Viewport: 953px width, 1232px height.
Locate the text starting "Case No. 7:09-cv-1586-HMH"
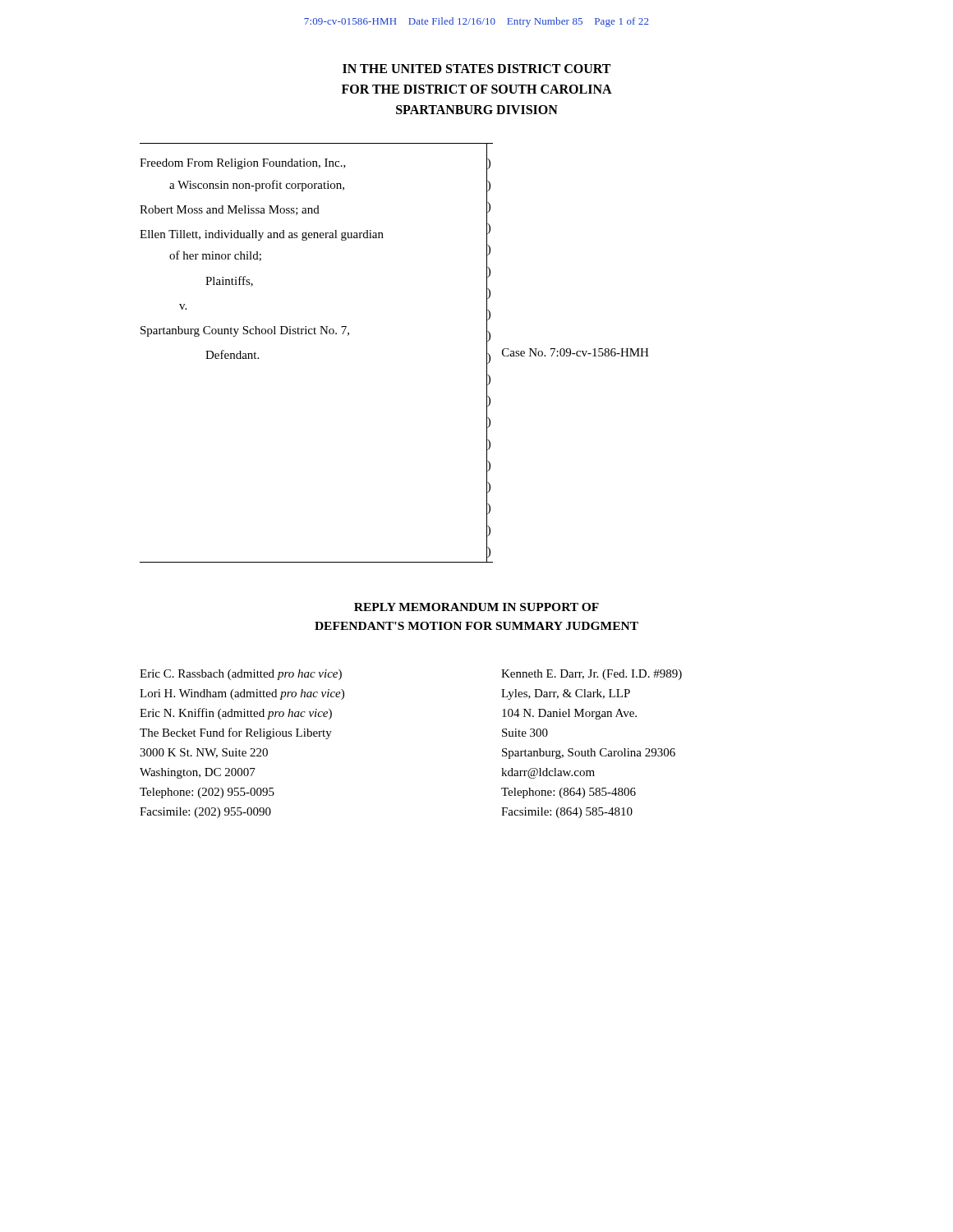pyautogui.click(x=575, y=353)
